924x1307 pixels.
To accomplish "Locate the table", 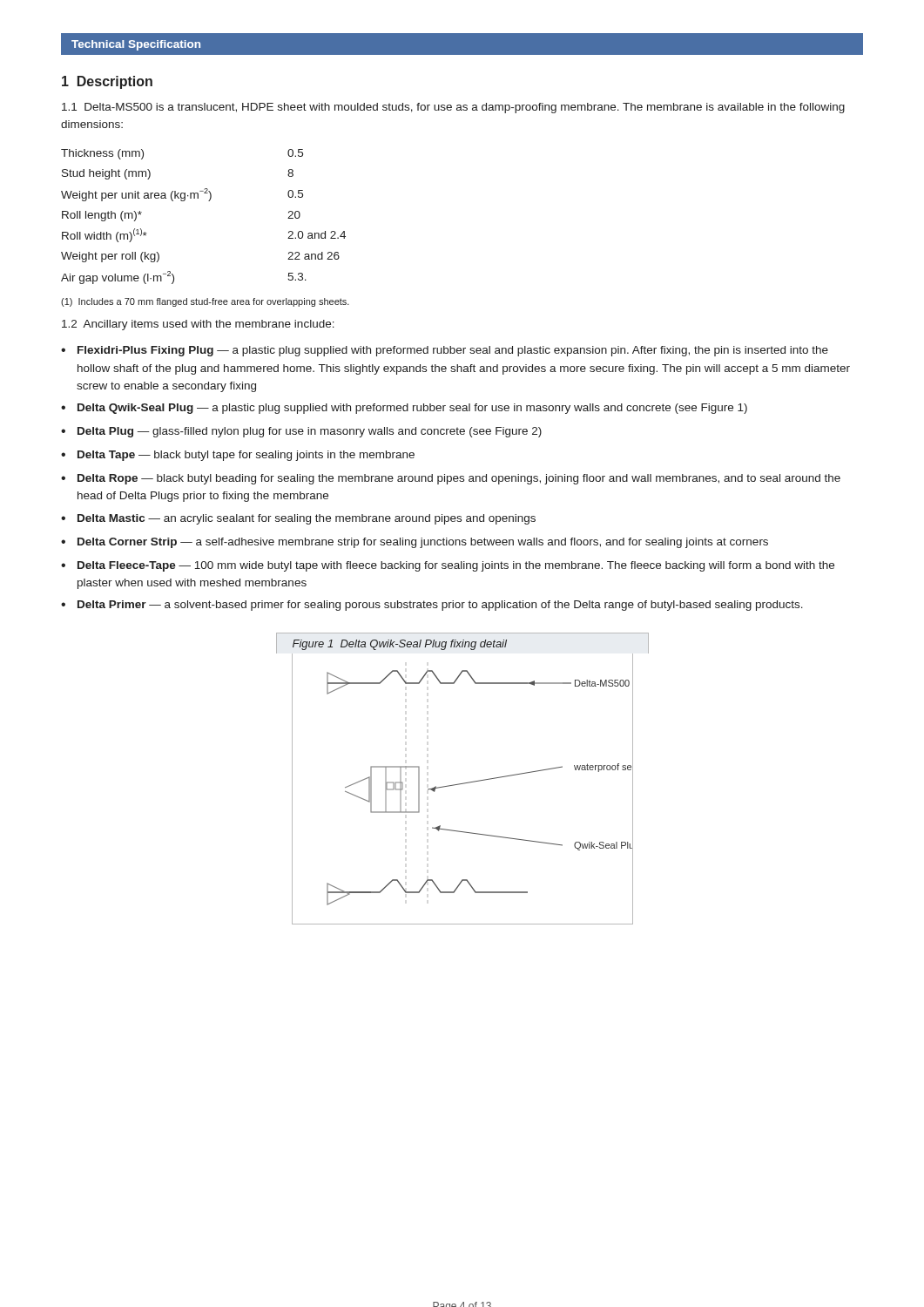I will click(x=462, y=215).
